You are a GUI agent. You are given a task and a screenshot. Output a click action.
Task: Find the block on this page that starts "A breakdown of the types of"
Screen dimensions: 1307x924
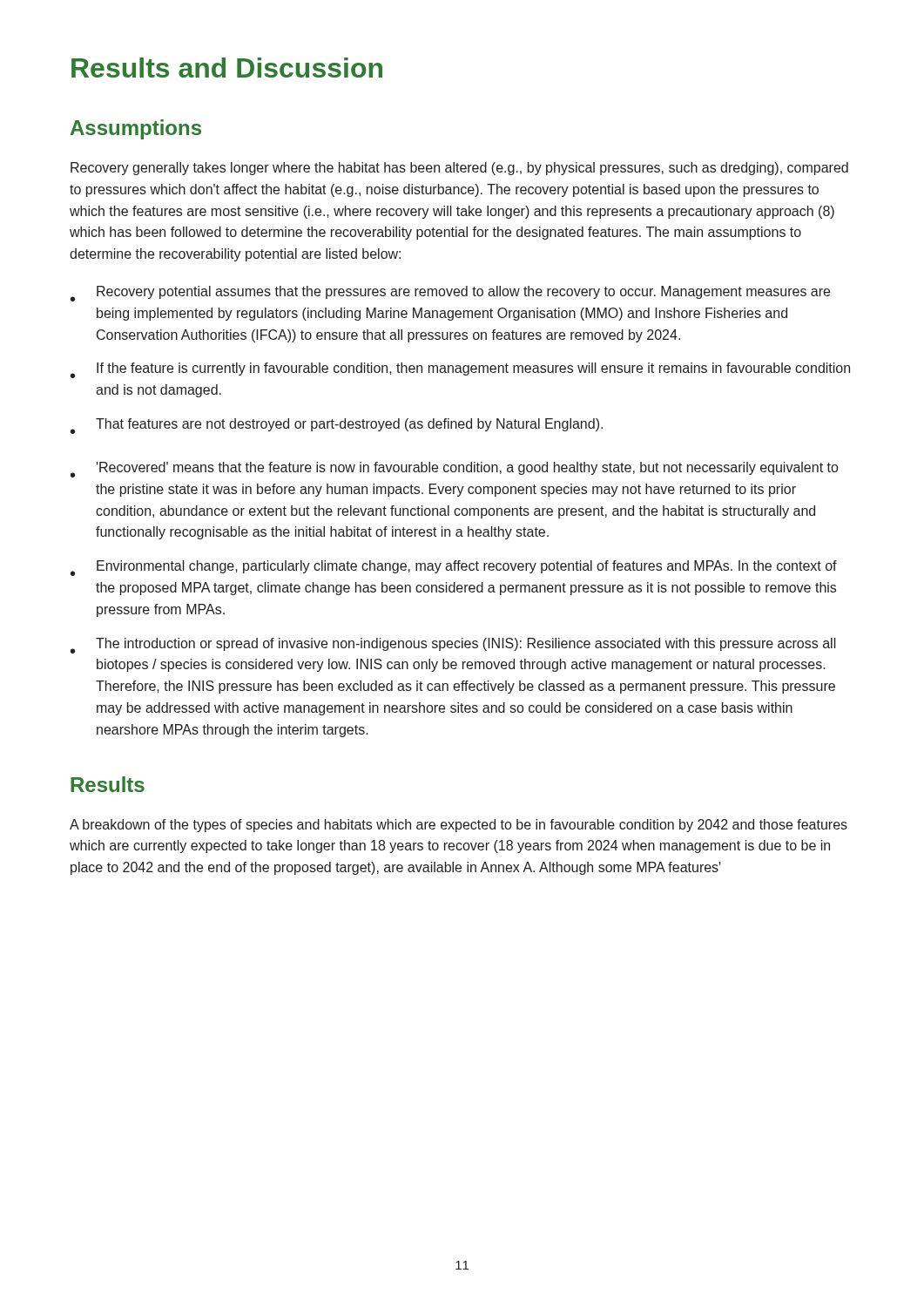tap(459, 846)
